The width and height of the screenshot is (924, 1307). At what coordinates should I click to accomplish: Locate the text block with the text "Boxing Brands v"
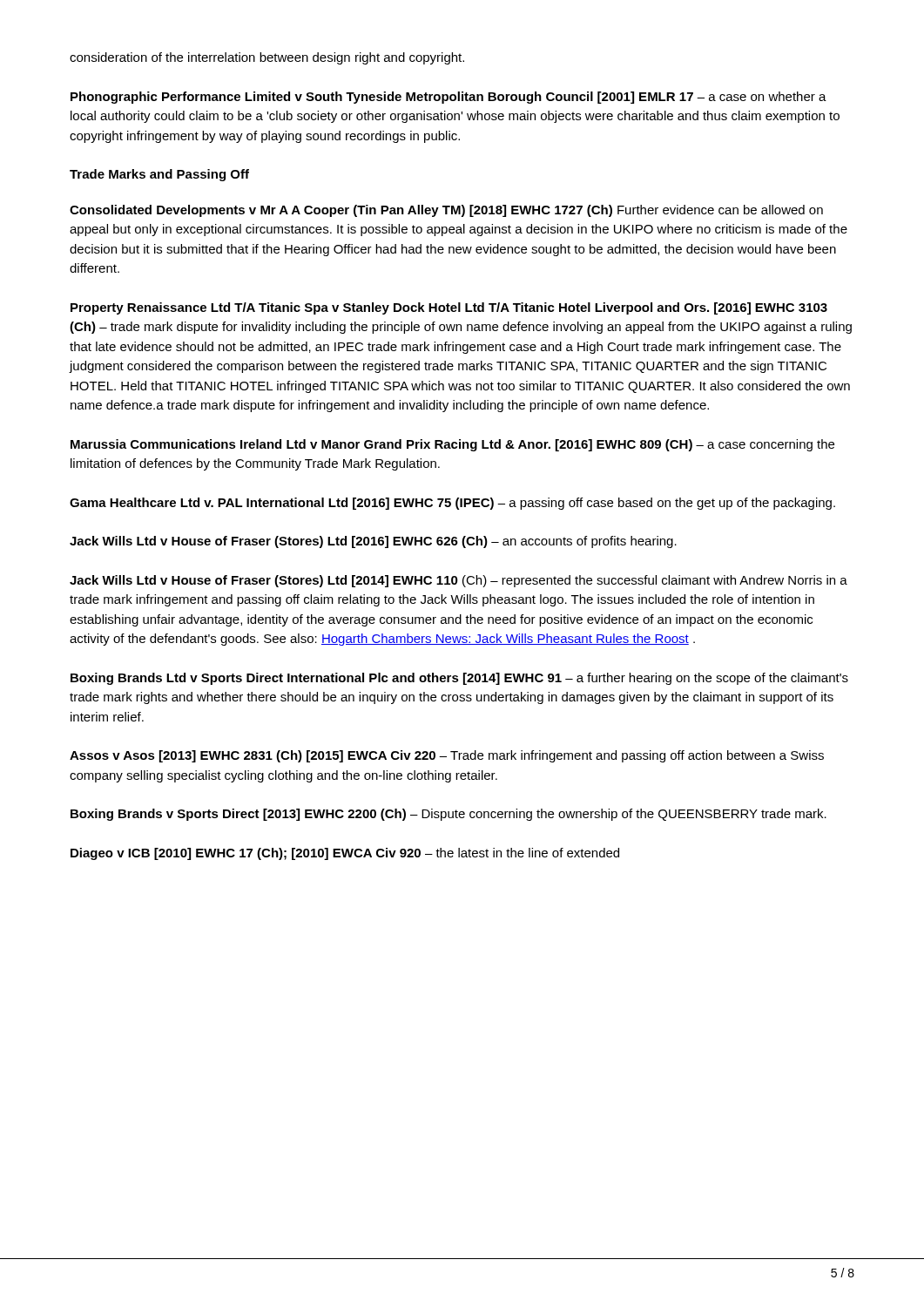[448, 813]
